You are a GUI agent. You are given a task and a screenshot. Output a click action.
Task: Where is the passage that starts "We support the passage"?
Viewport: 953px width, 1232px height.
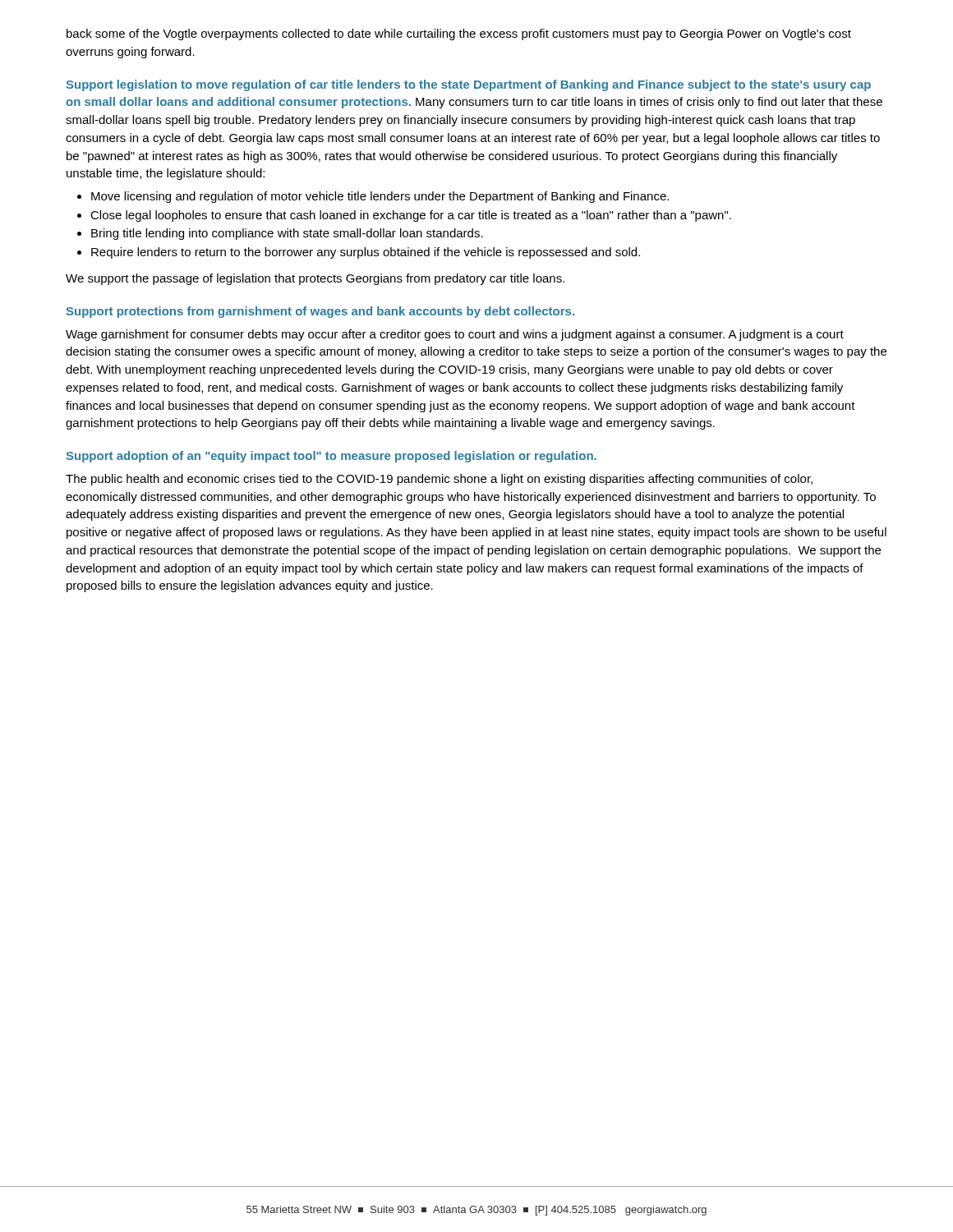[316, 278]
